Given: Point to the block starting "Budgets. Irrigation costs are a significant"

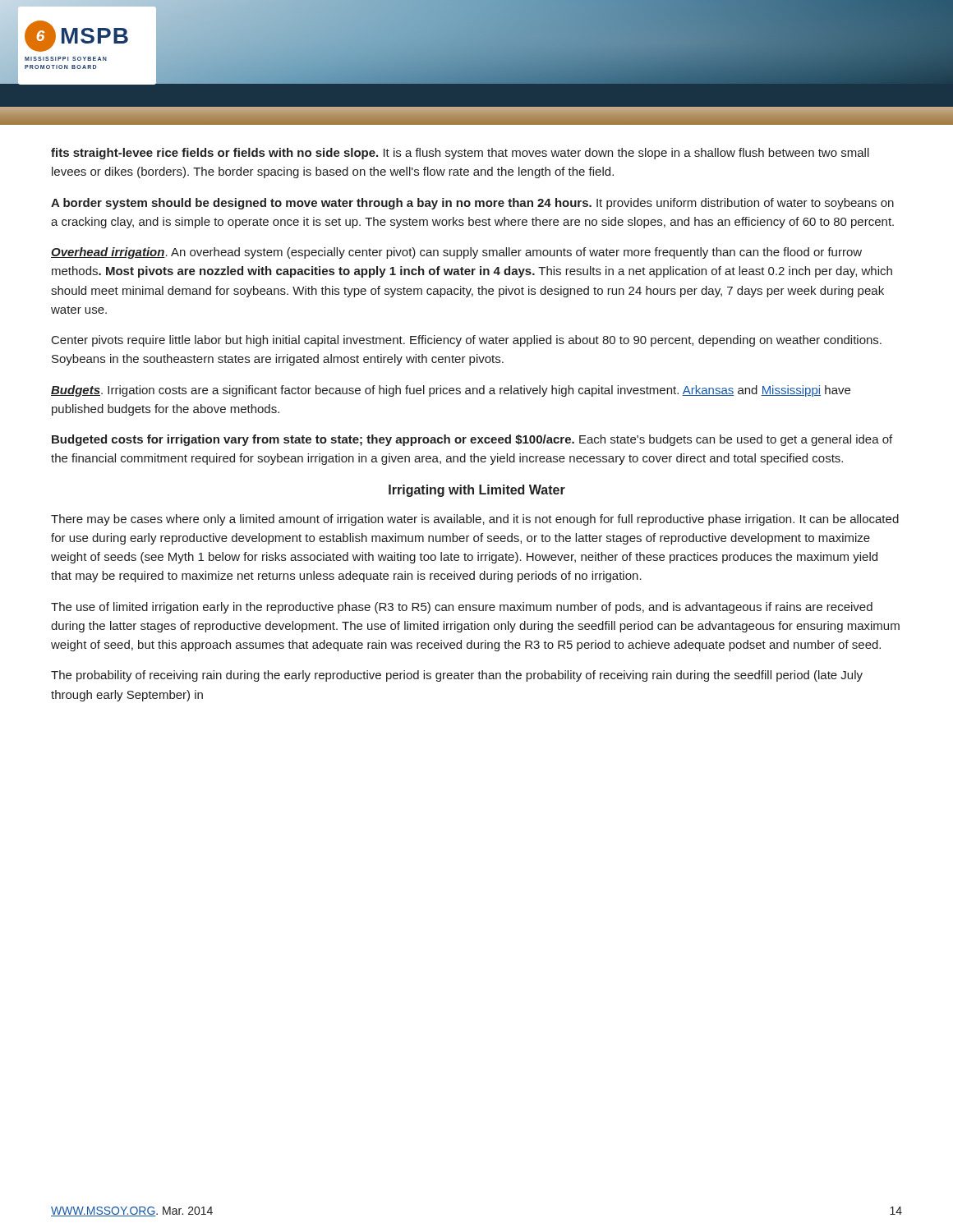Looking at the screenshot, I should [x=451, y=399].
